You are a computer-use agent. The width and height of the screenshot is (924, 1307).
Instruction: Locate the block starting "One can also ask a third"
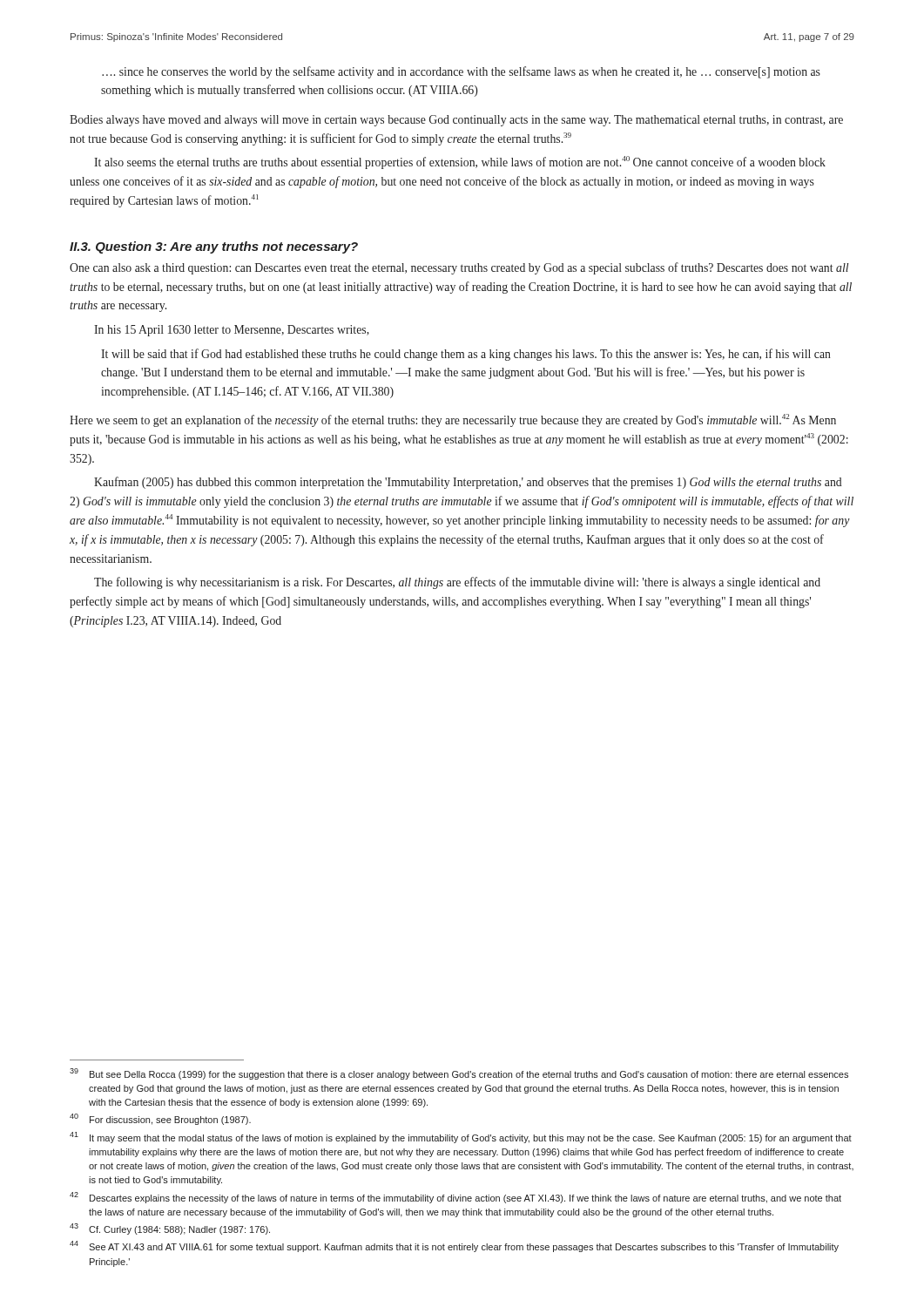coord(461,287)
